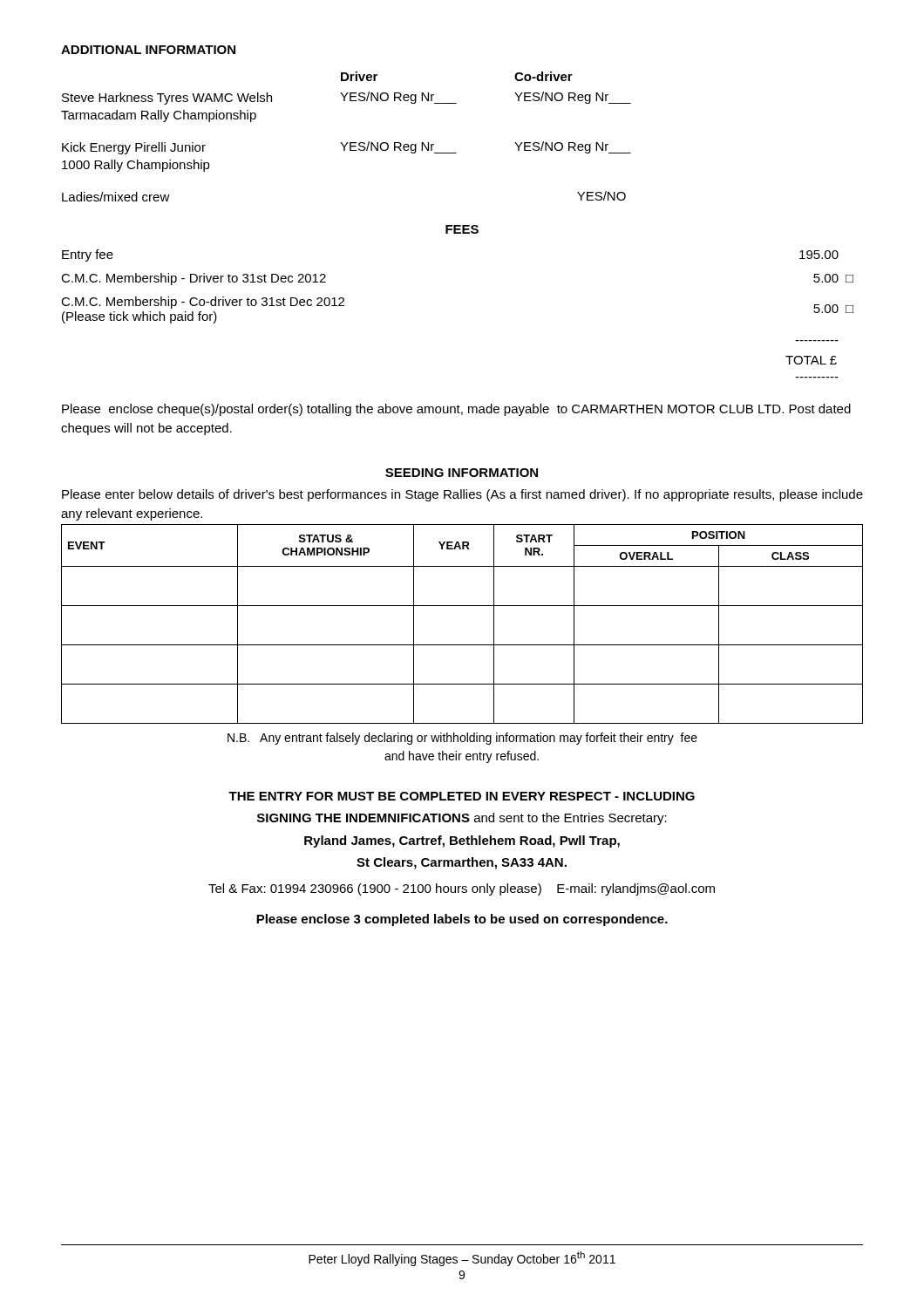The height and width of the screenshot is (1308, 924).
Task: Find the block on this page that starts "Please enclose cheque(s)/postal order(s) totalling the above"
Action: coord(456,418)
